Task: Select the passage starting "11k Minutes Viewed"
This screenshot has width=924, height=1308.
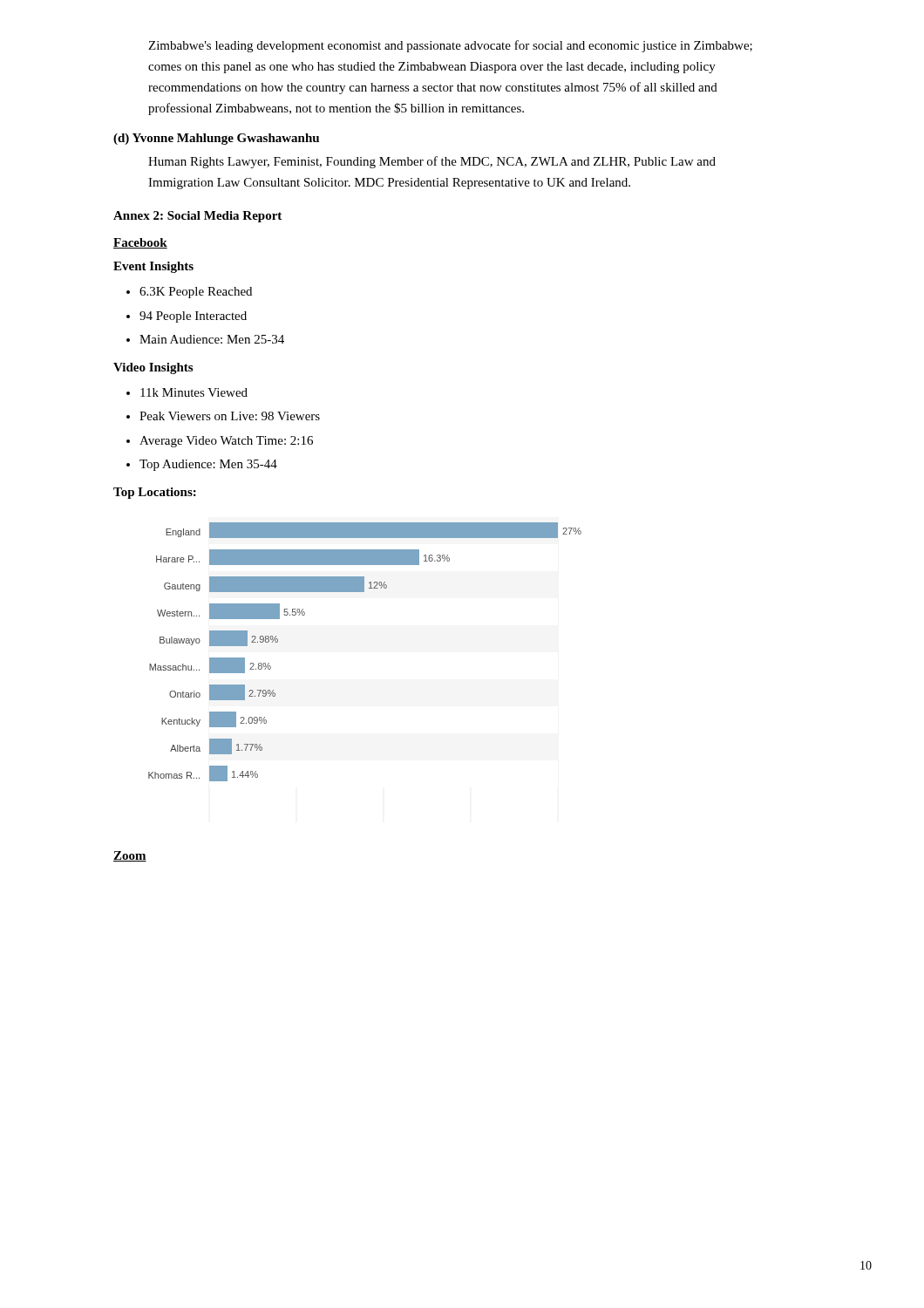Action: click(194, 392)
